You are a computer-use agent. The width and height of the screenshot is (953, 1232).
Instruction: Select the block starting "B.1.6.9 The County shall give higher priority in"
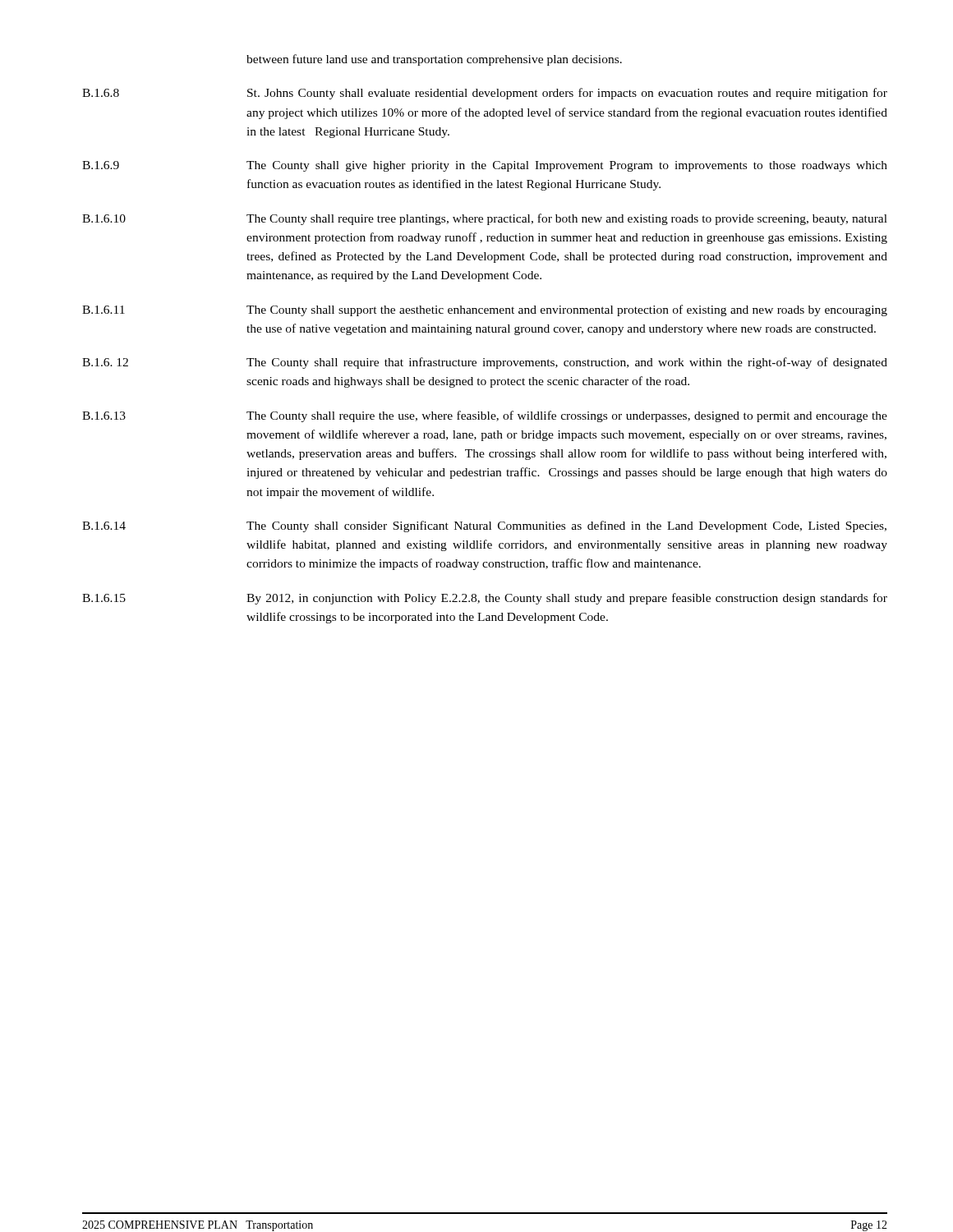(x=485, y=174)
